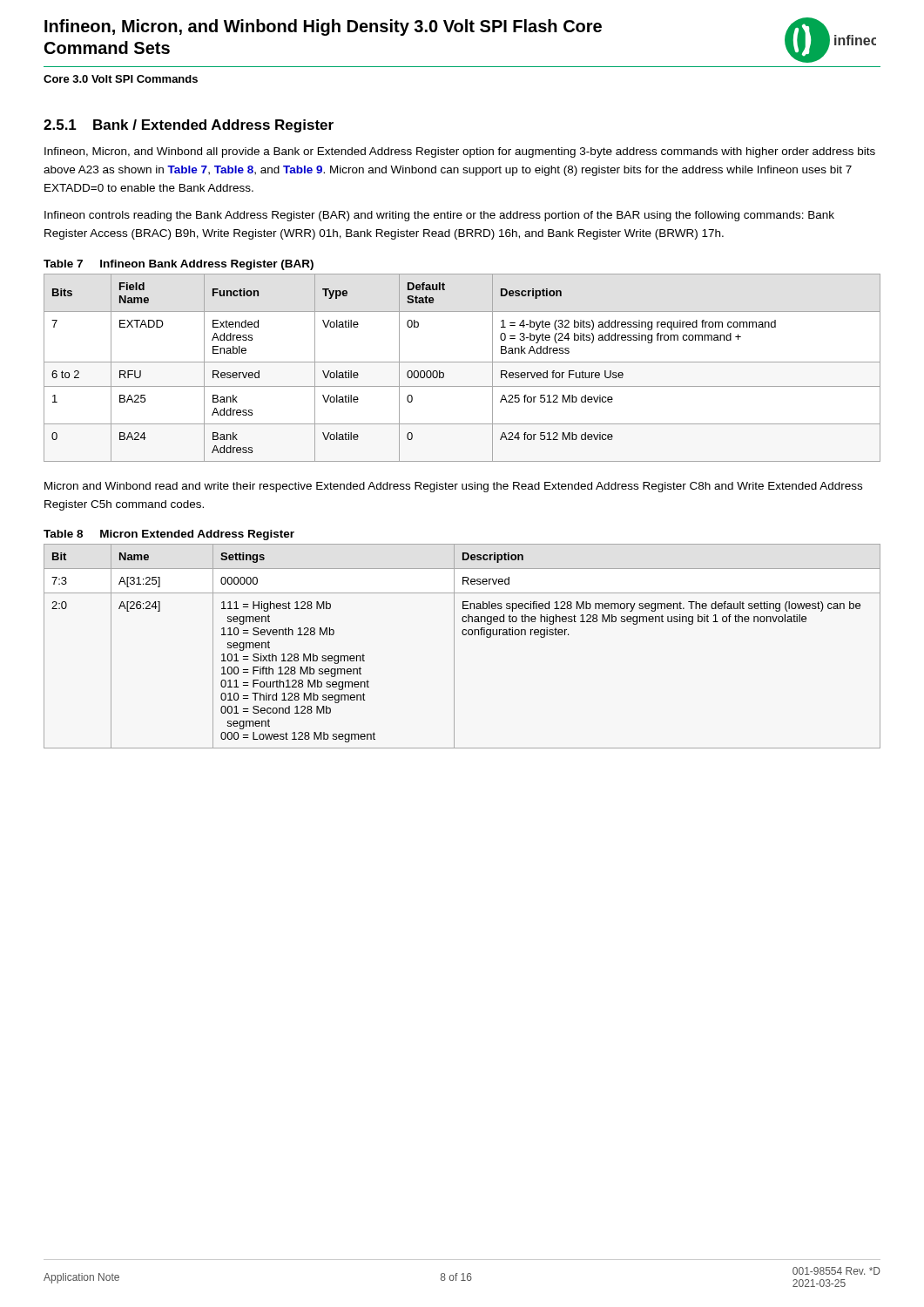Locate the element starting "Infineon, Micron, and Winbond all provide a"
Image resolution: width=924 pixels, height=1307 pixels.
460,169
